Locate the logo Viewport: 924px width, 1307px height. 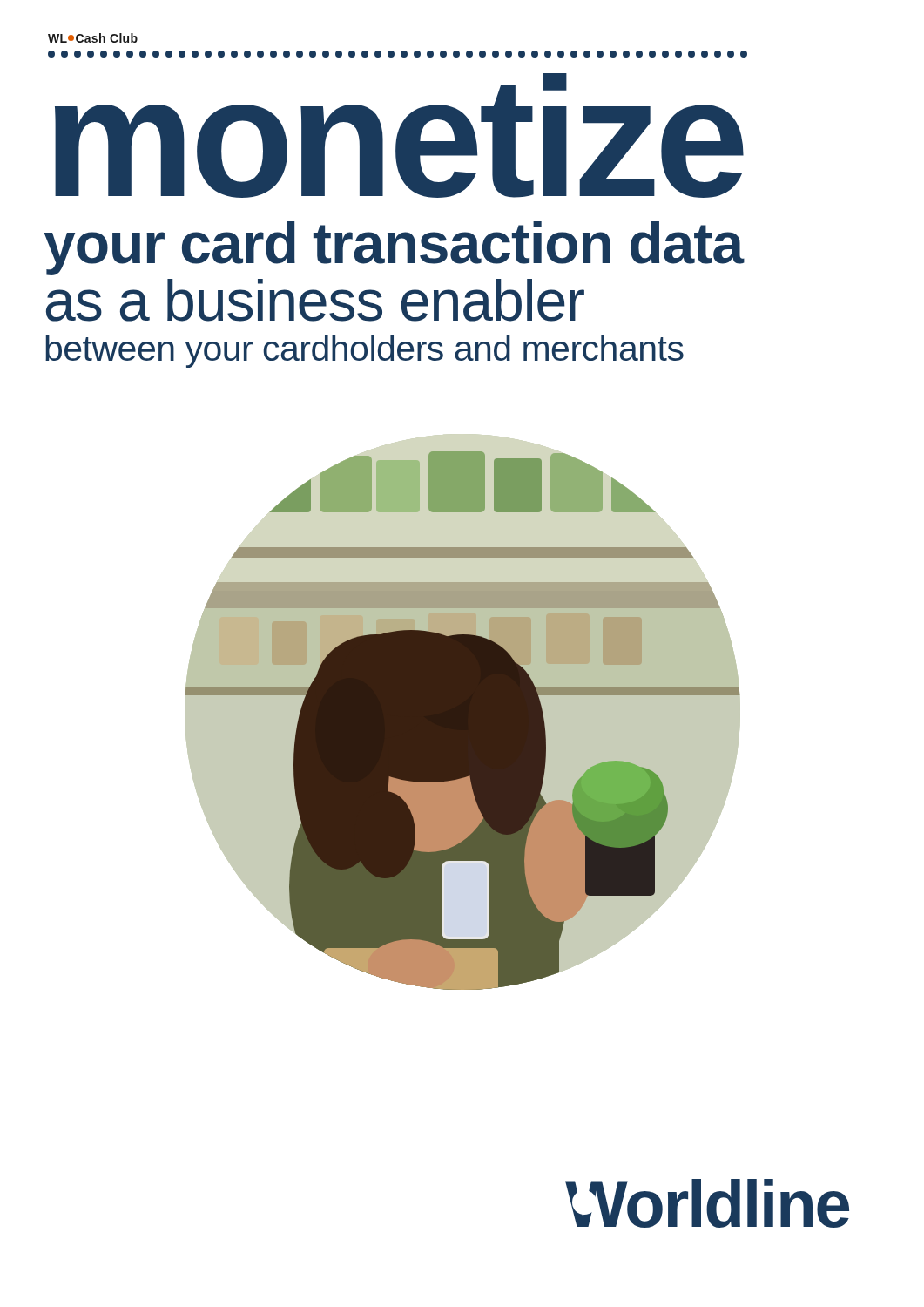click(713, 1202)
